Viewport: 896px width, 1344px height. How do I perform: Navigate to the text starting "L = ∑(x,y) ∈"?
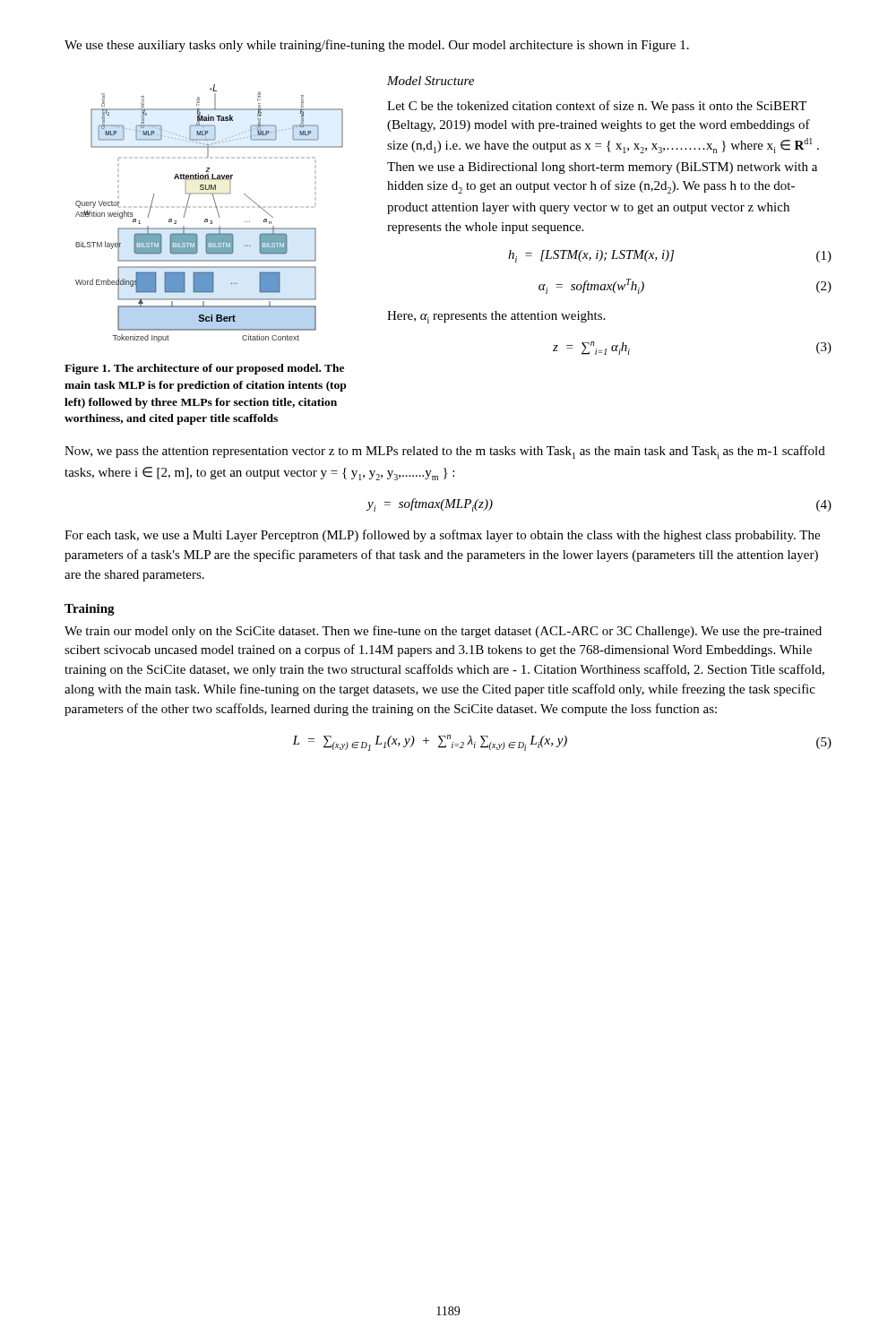pos(448,742)
